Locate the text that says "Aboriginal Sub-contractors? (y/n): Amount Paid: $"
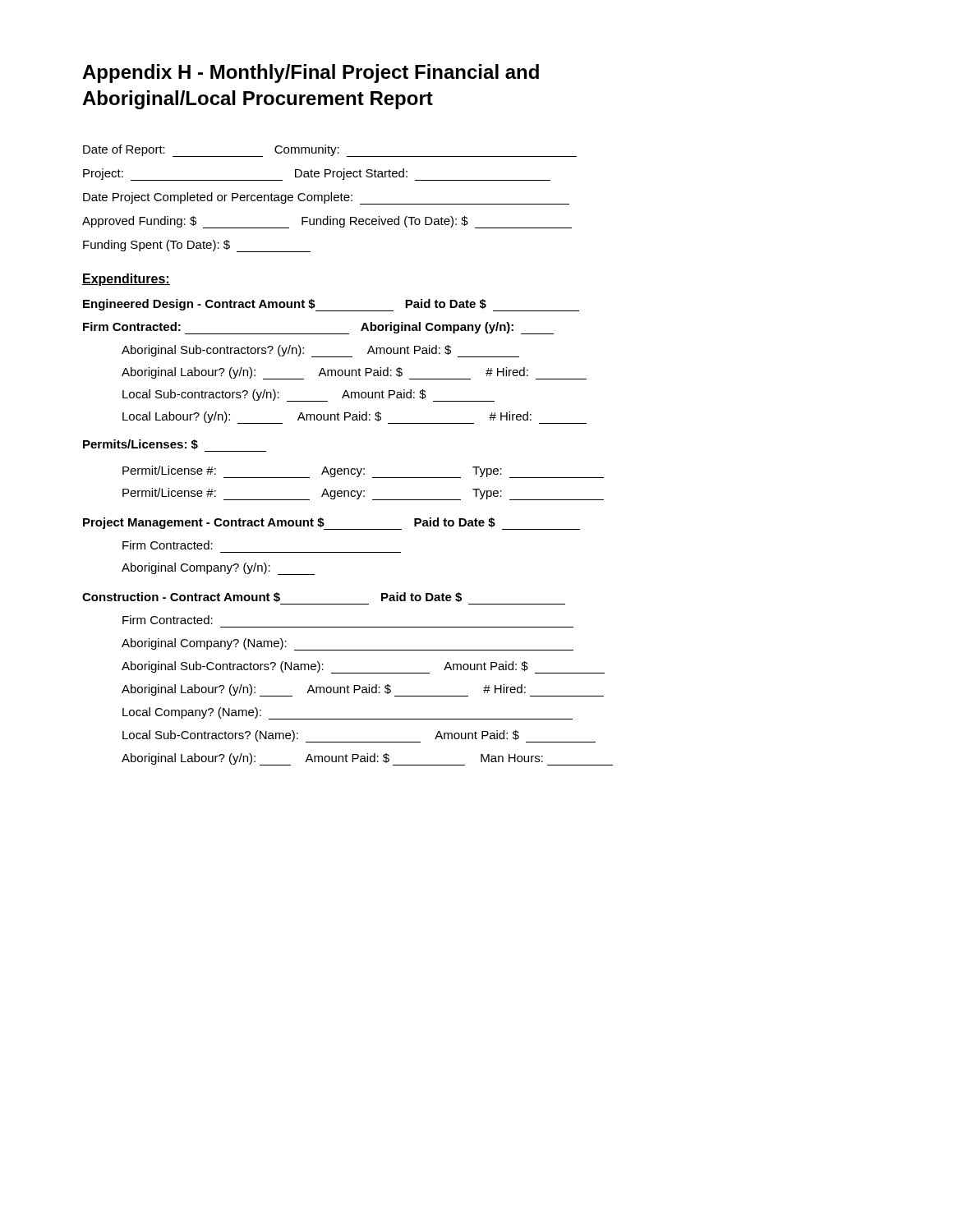The width and height of the screenshot is (953, 1232). tap(321, 350)
